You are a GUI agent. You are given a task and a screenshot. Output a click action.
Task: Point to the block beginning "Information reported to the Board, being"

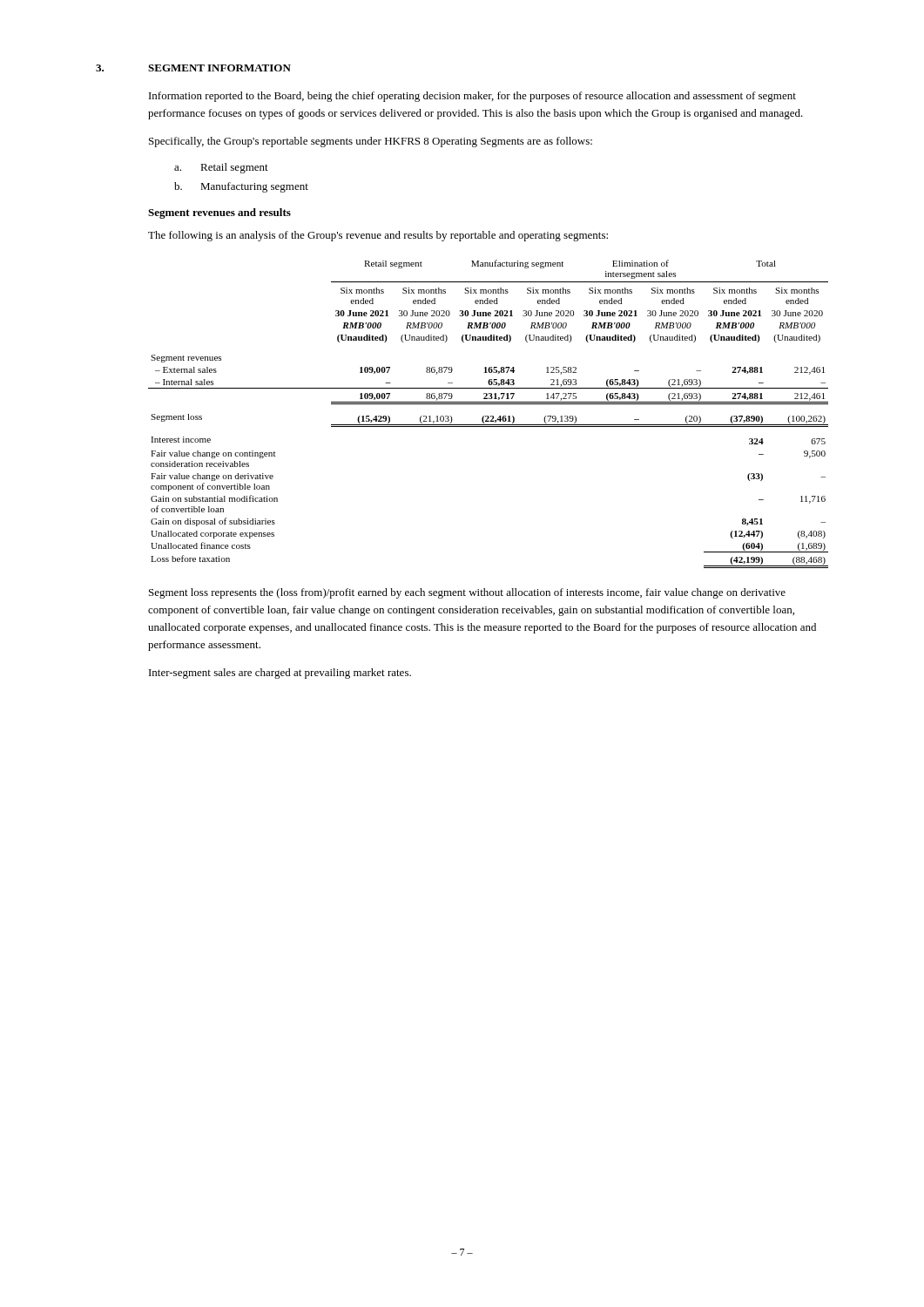[x=497, y=105]
